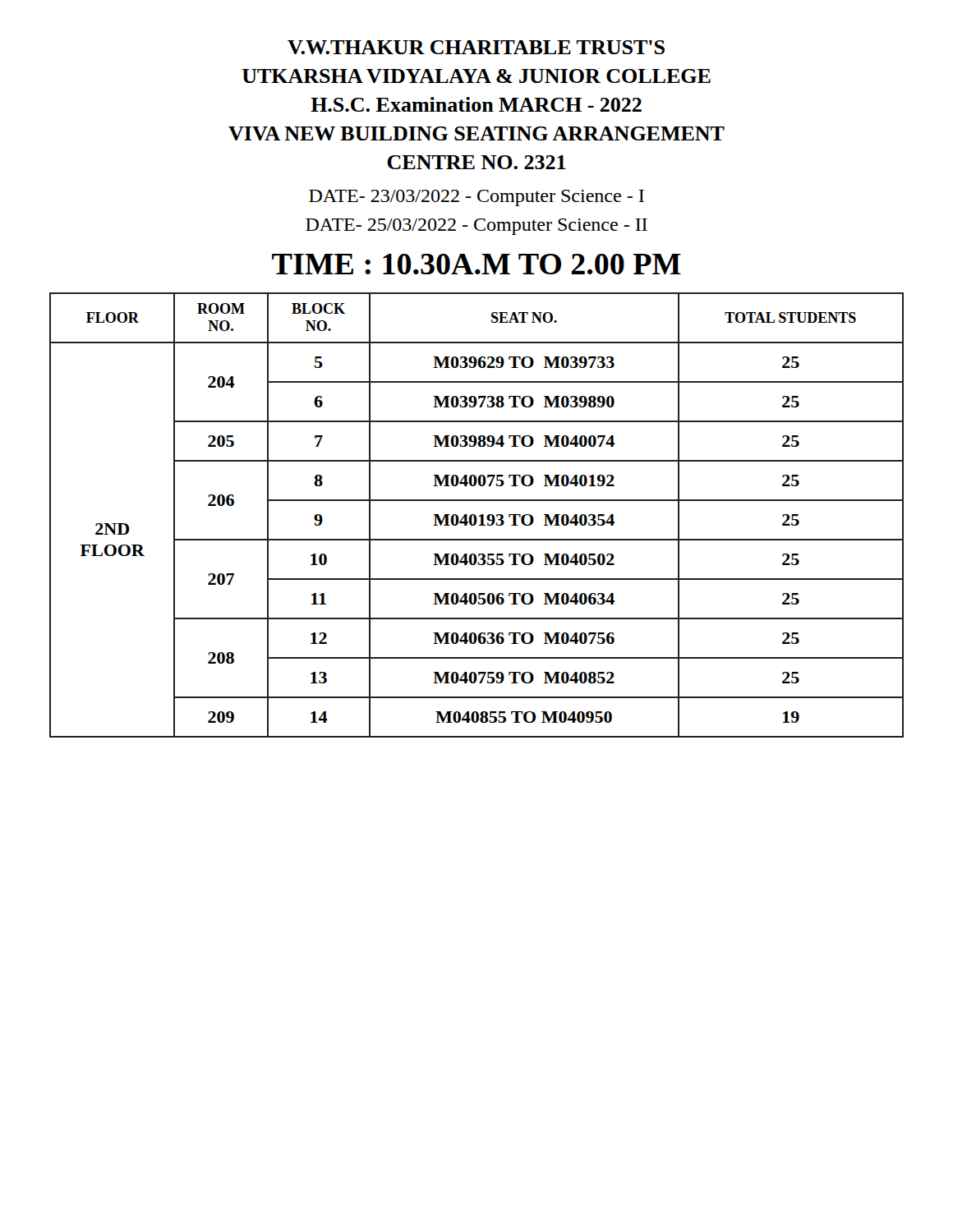Locate the text starting "V.W.THAKUR CHARITABLE TRUST'S UTKARSHA VIDYALAYA & JUNIOR COLLEGE"

pos(476,105)
